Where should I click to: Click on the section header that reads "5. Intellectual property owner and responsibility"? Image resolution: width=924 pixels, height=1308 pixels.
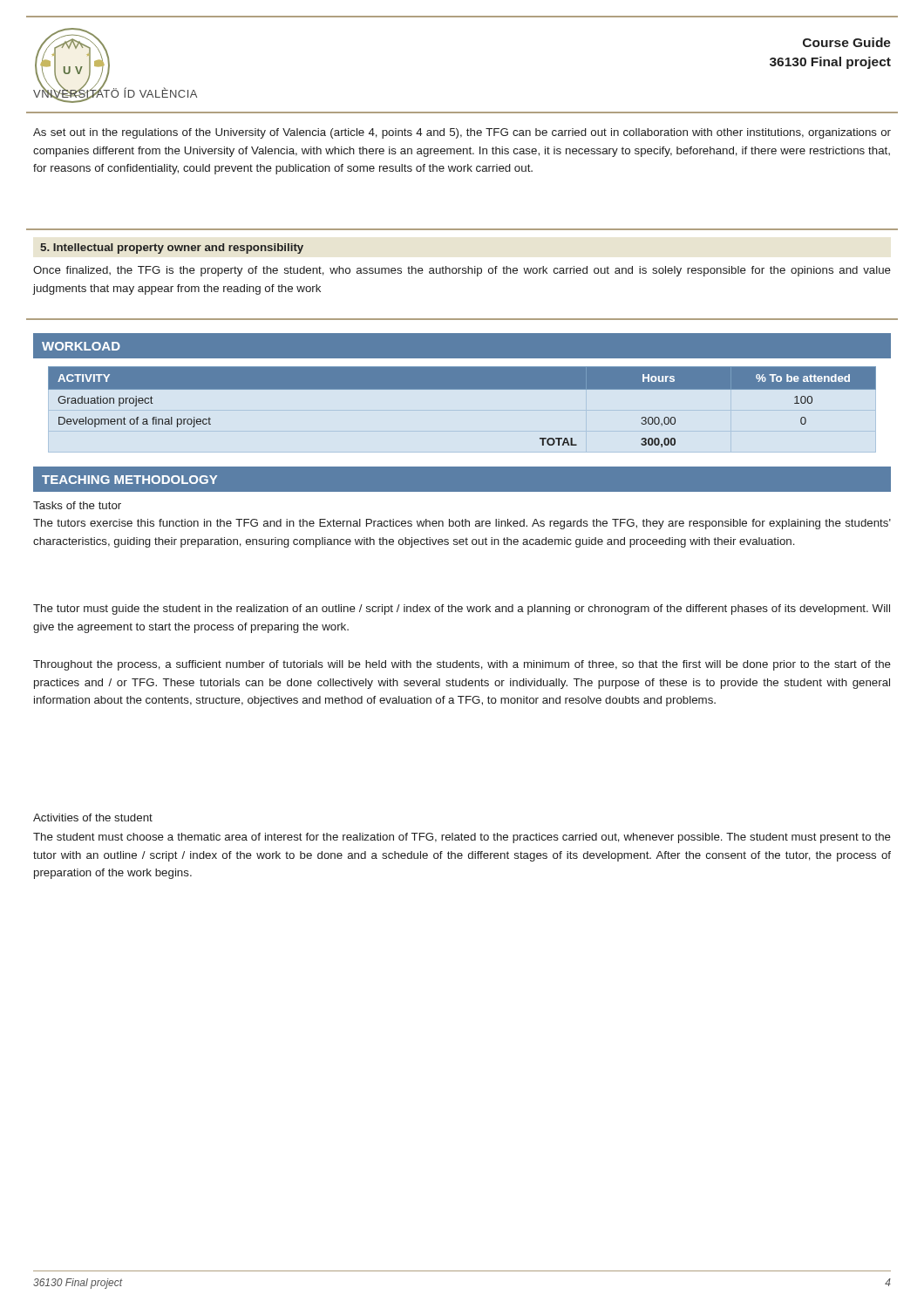coord(172,247)
